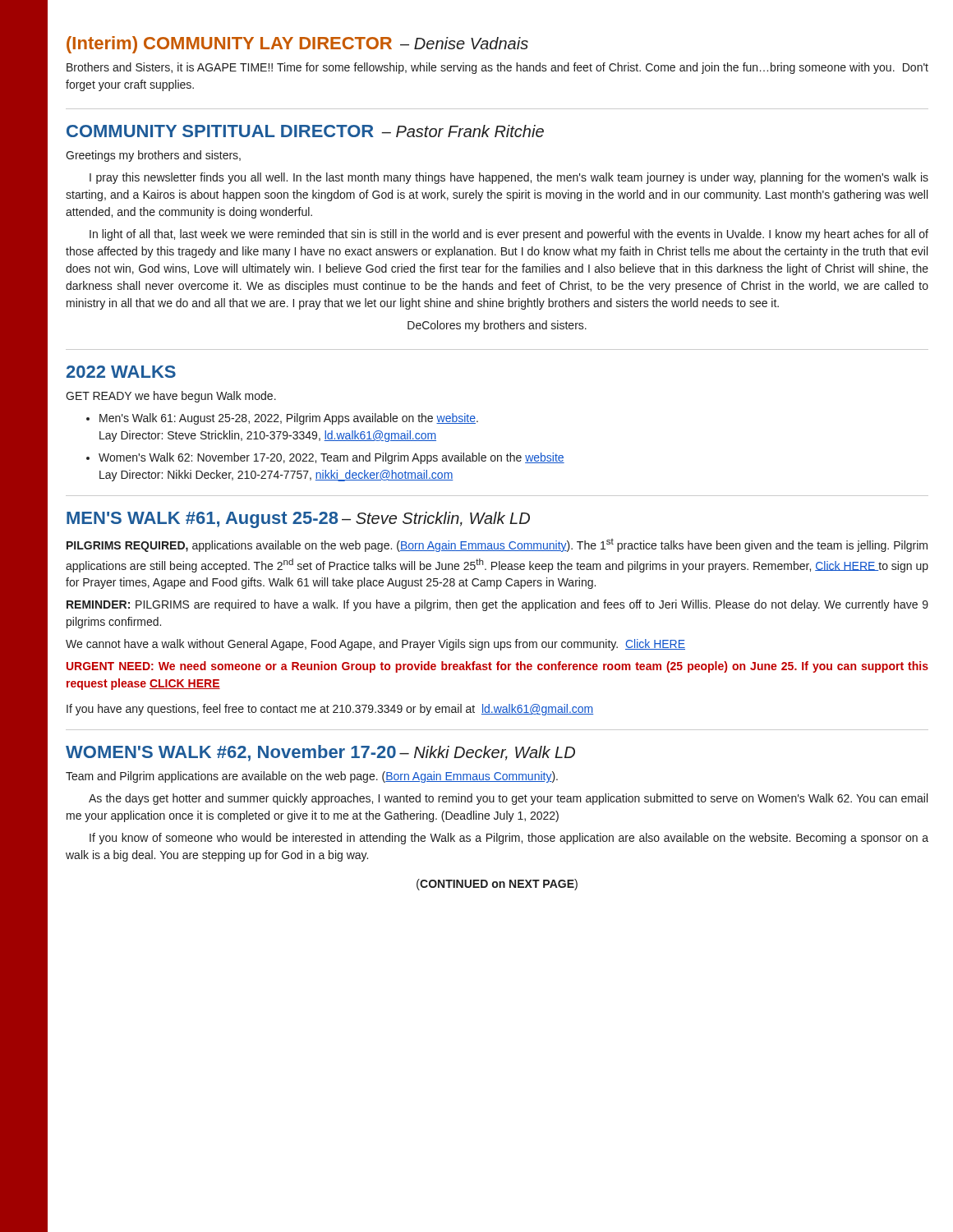The width and height of the screenshot is (953, 1232).
Task: Click on the passage starting "WOMEN'S WALK #62, November 17-20 – Nikki Decker,"
Action: pyautogui.click(x=321, y=752)
